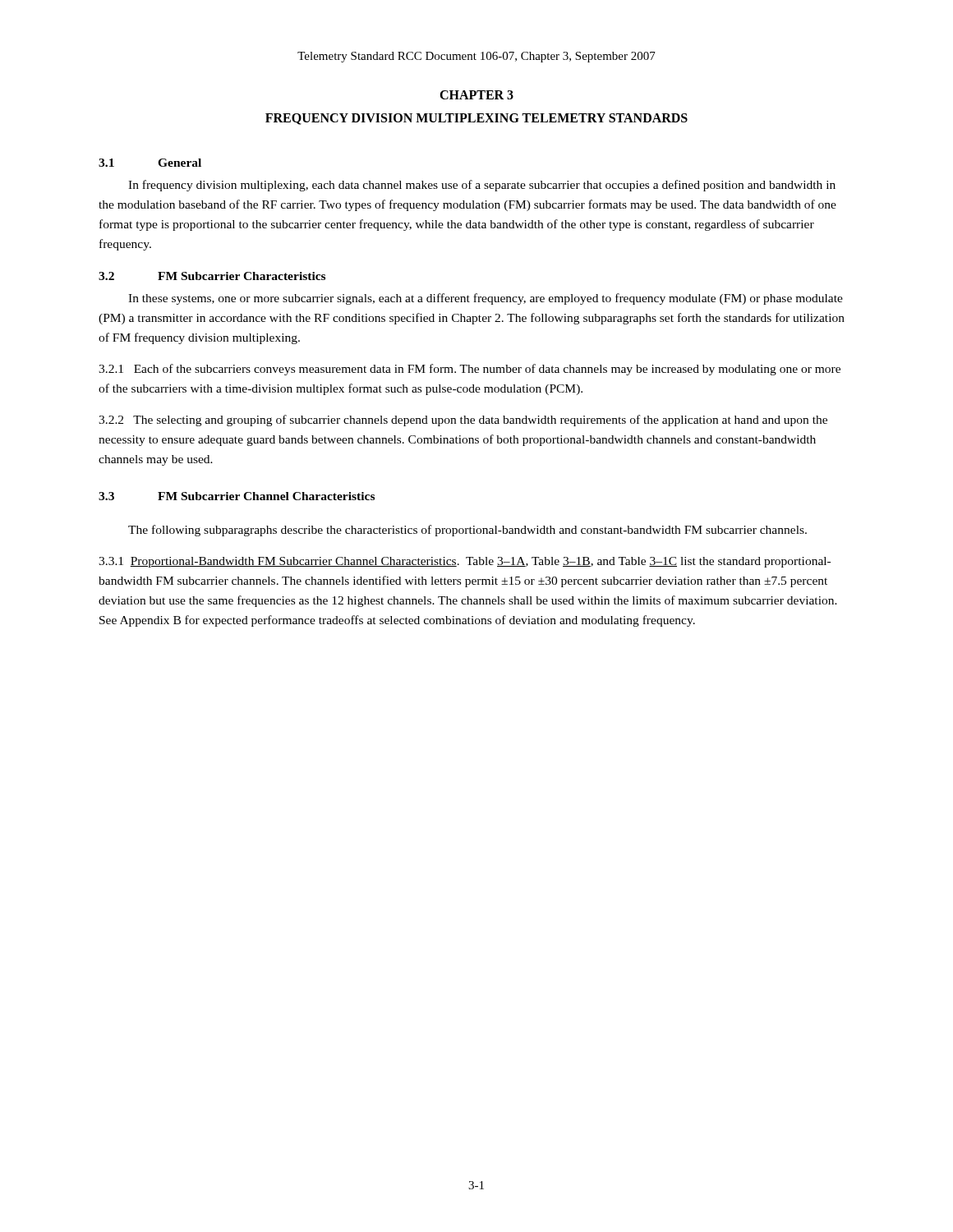Find the element starting "In frequency division multiplexing, each data channel makes"
Viewport: 953px width, 1232px height.
tap(467, 214)
